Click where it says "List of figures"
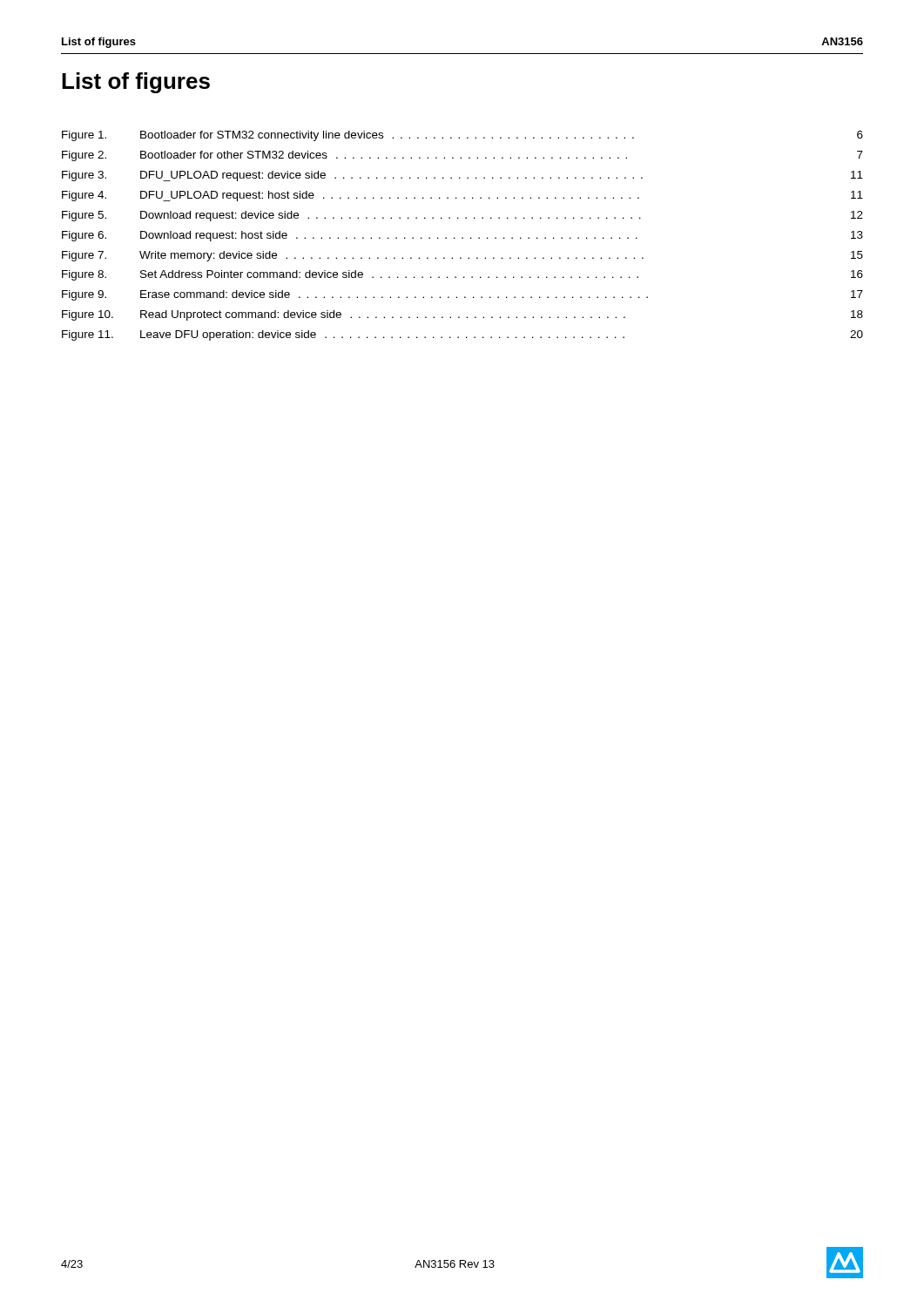 [x=136, y=81]
